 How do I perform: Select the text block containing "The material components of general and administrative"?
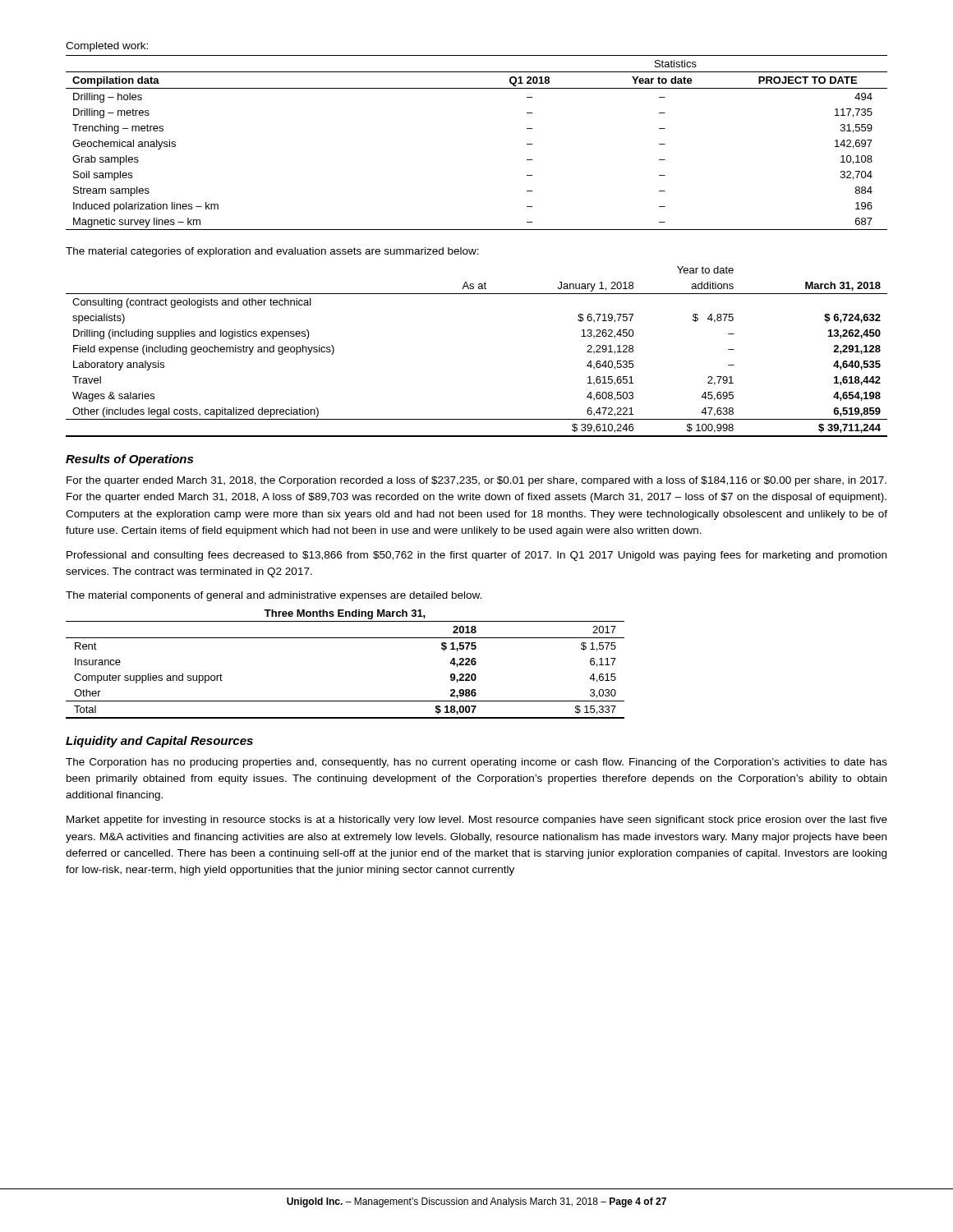point(274,595)
